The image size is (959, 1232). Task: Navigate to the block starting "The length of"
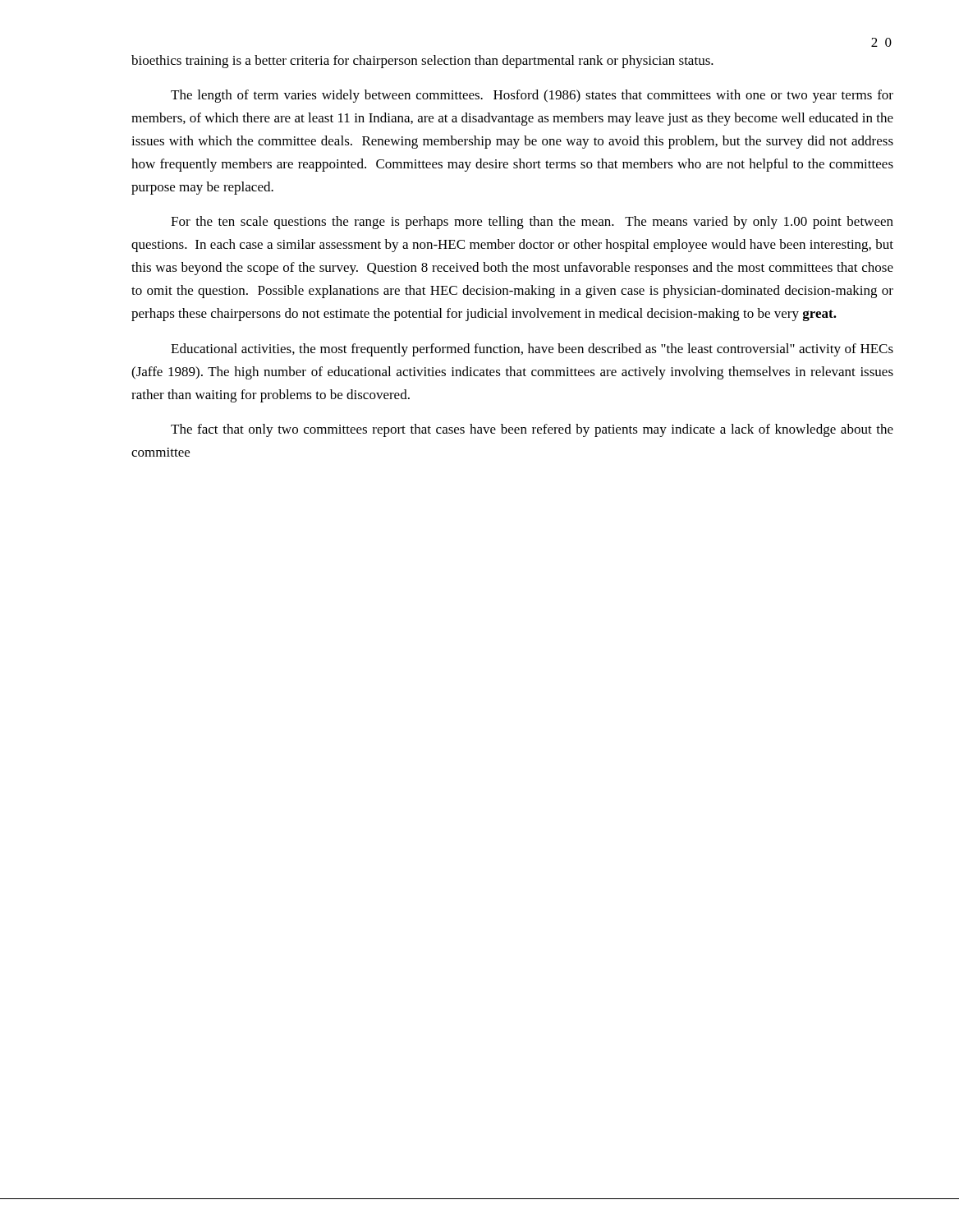[512, 141]
